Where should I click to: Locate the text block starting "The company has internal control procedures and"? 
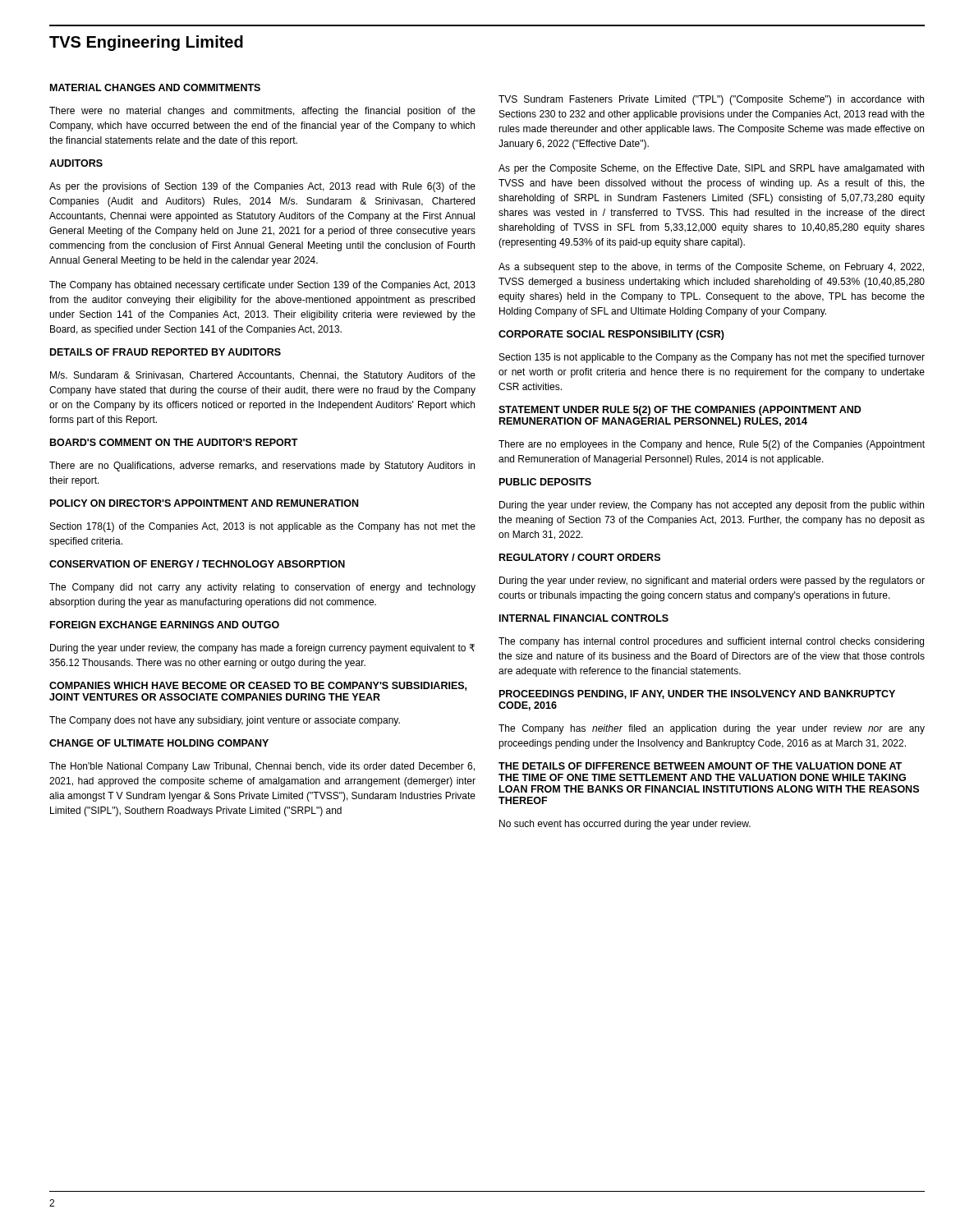pos(712,656)
